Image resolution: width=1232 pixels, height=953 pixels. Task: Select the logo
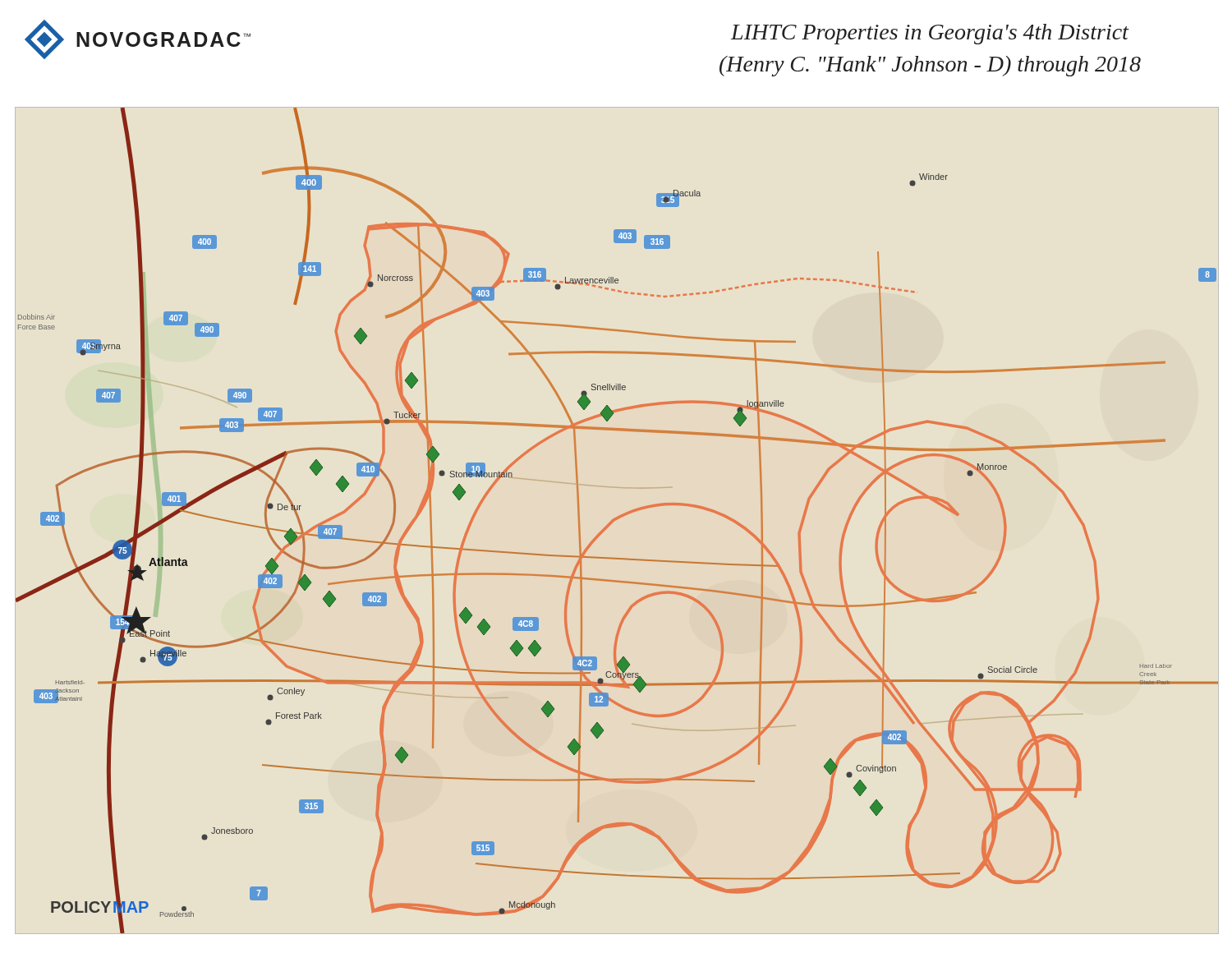pyautogui.click(x=138, y=39)
